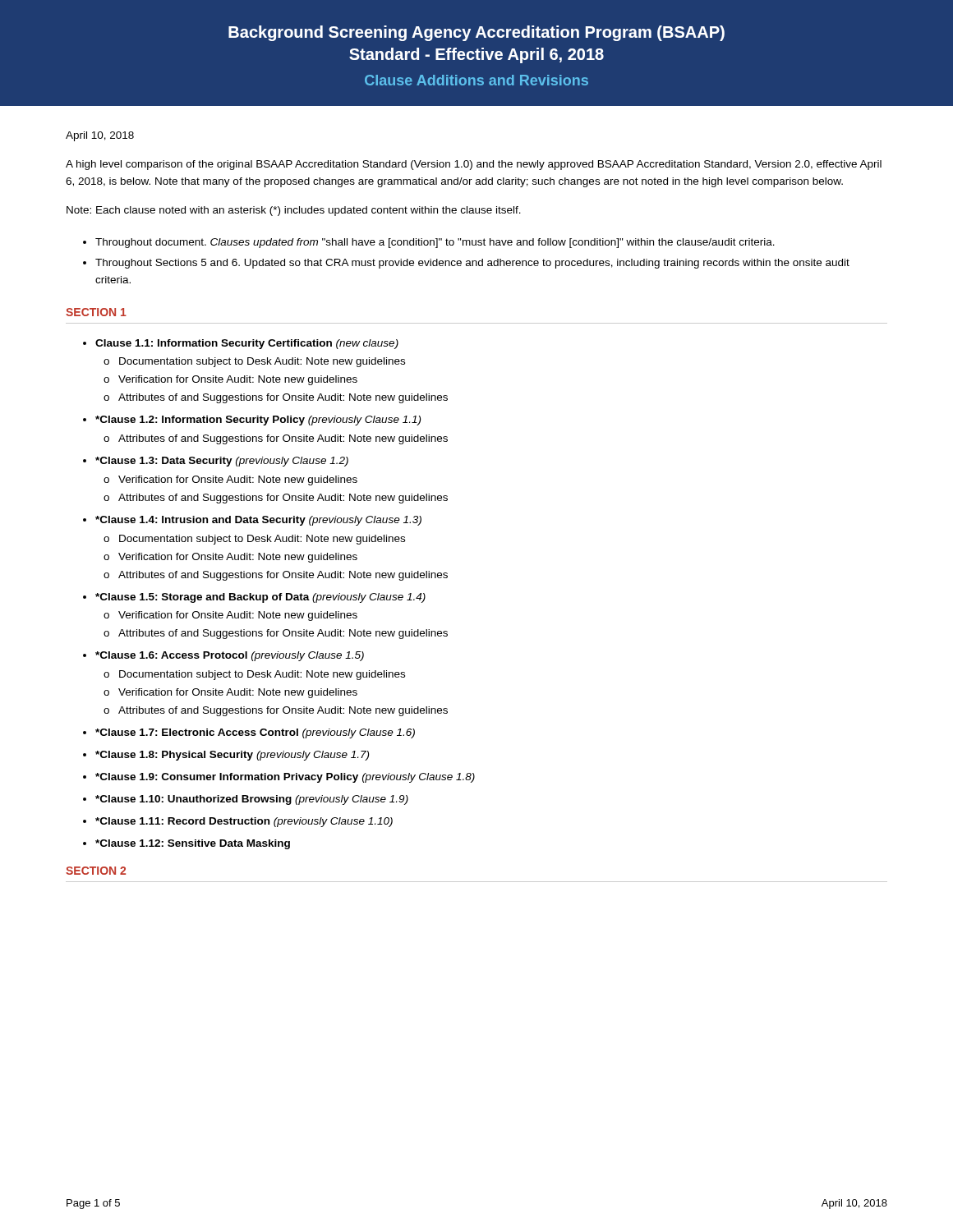Find the block on this page that starts "*Clause 1.11: Record Destruction"
Screen dimensions: 1232x953
coord(238,822)
